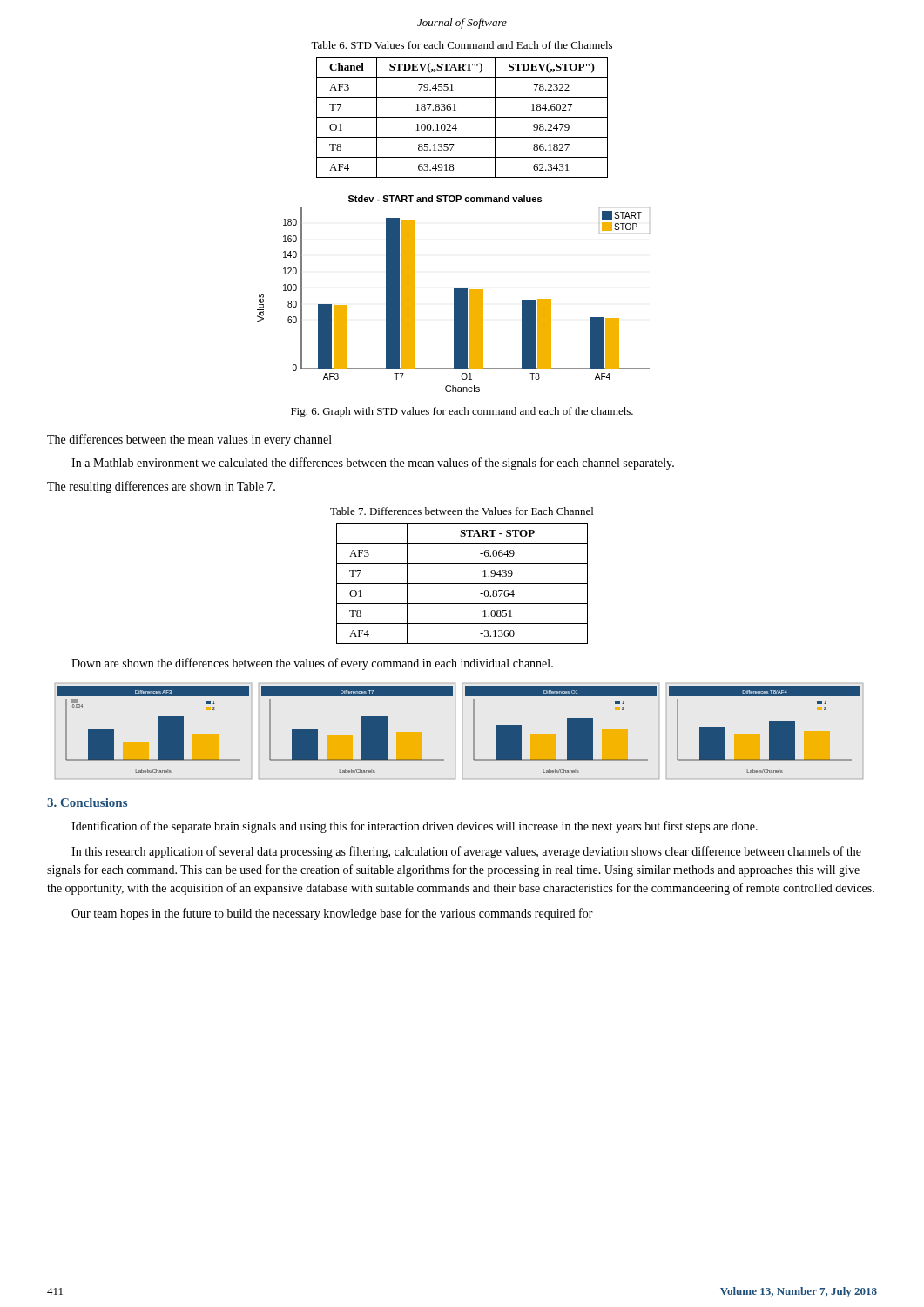924x1307 pixels.
Task: Point to the element starting "In a Mathlab environment we calculated"
Action: point(373,463)
